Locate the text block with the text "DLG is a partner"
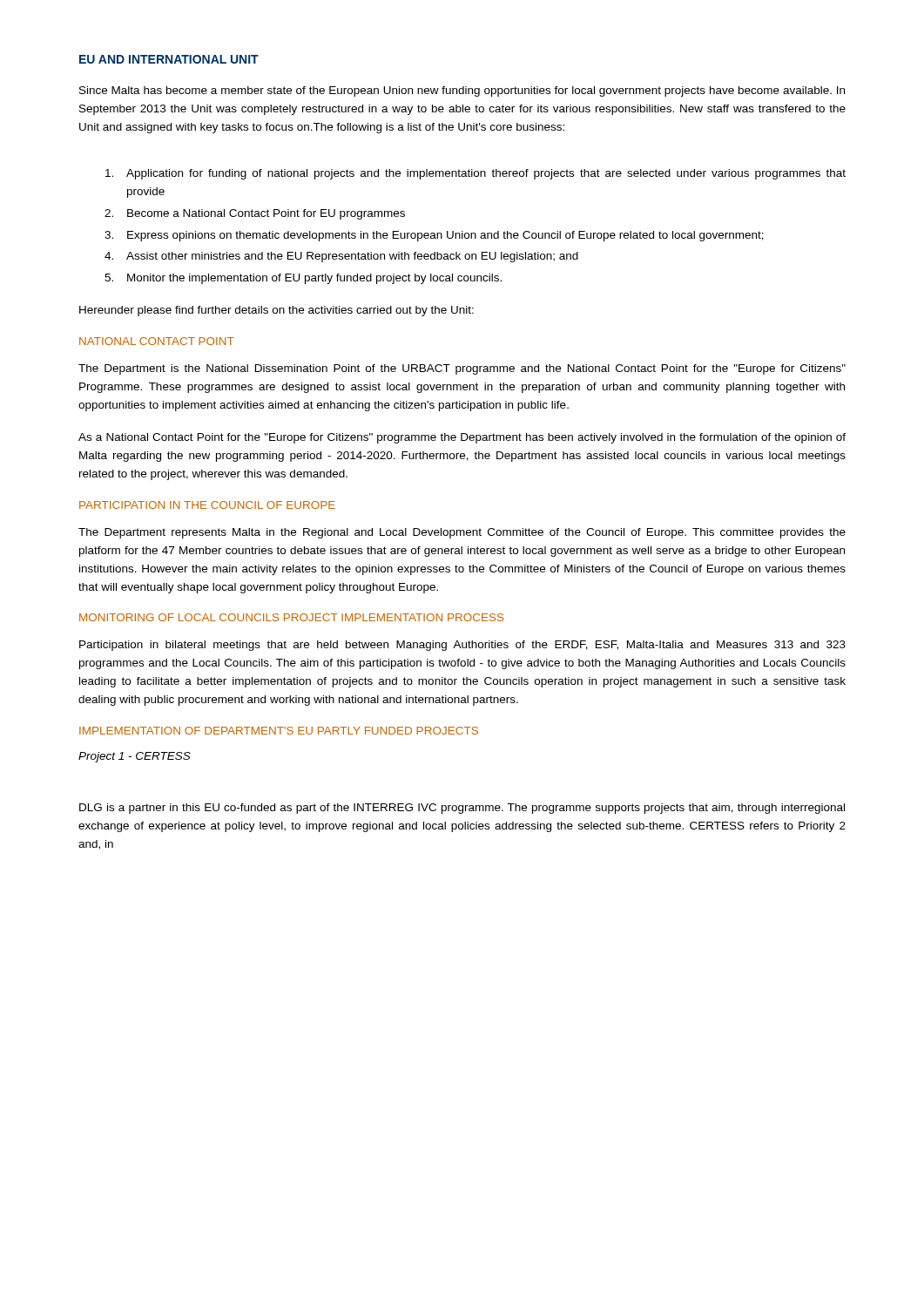Viewport: 924px width, 1307px height. coord(462,826)
